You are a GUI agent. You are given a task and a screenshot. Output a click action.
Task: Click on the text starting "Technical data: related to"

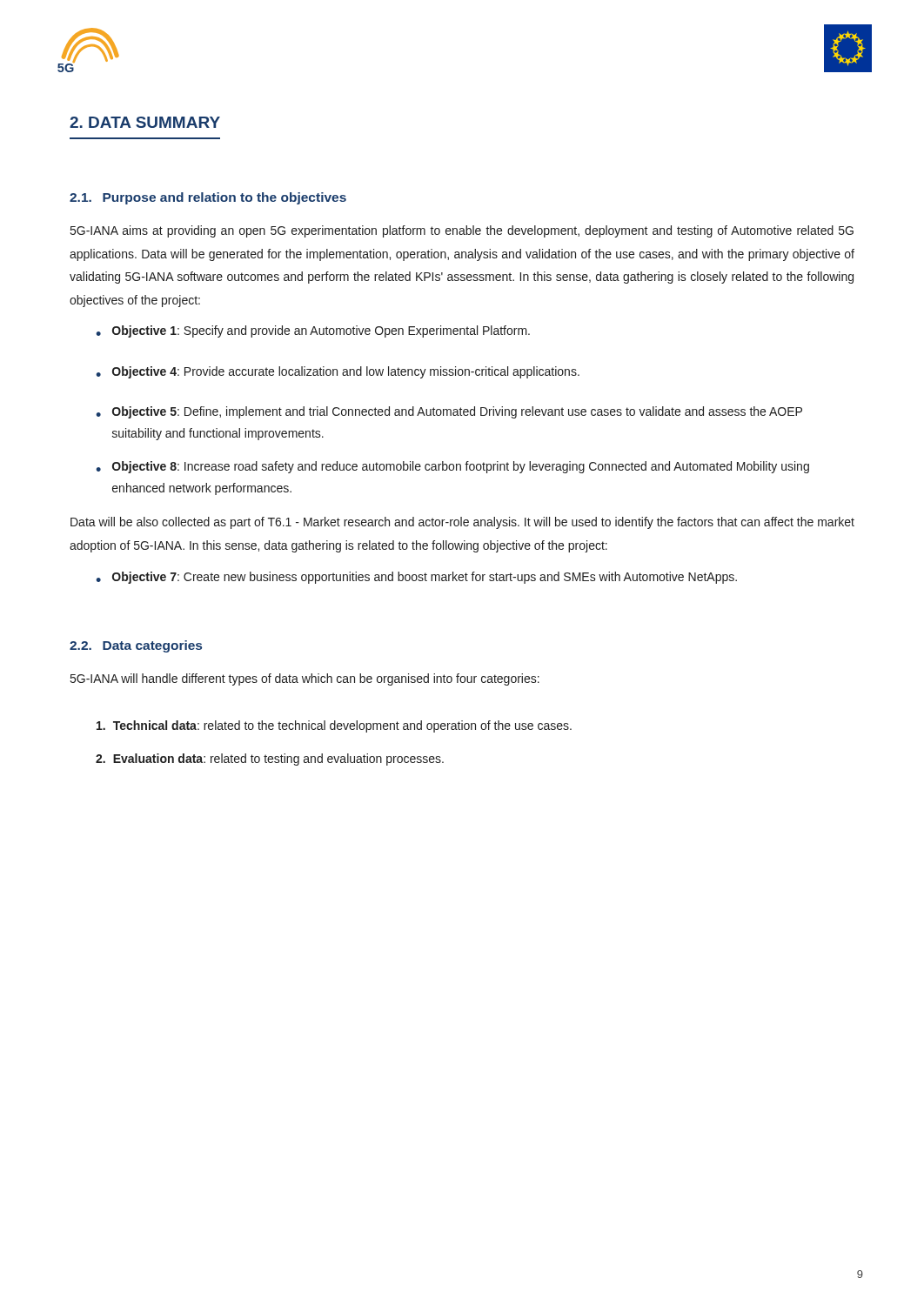(334, 726)
